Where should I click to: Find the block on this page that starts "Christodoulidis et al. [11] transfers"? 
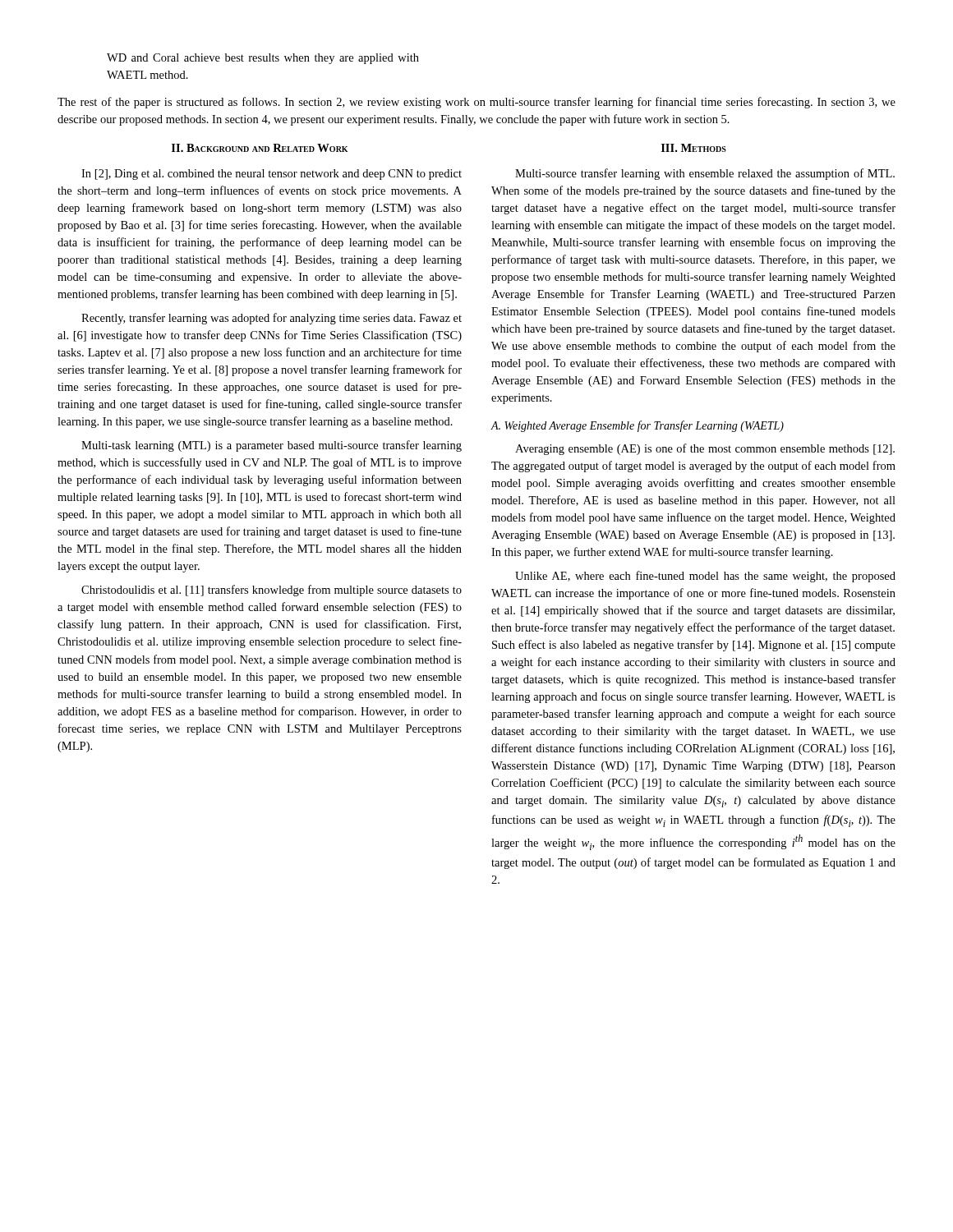pos(260,668)
